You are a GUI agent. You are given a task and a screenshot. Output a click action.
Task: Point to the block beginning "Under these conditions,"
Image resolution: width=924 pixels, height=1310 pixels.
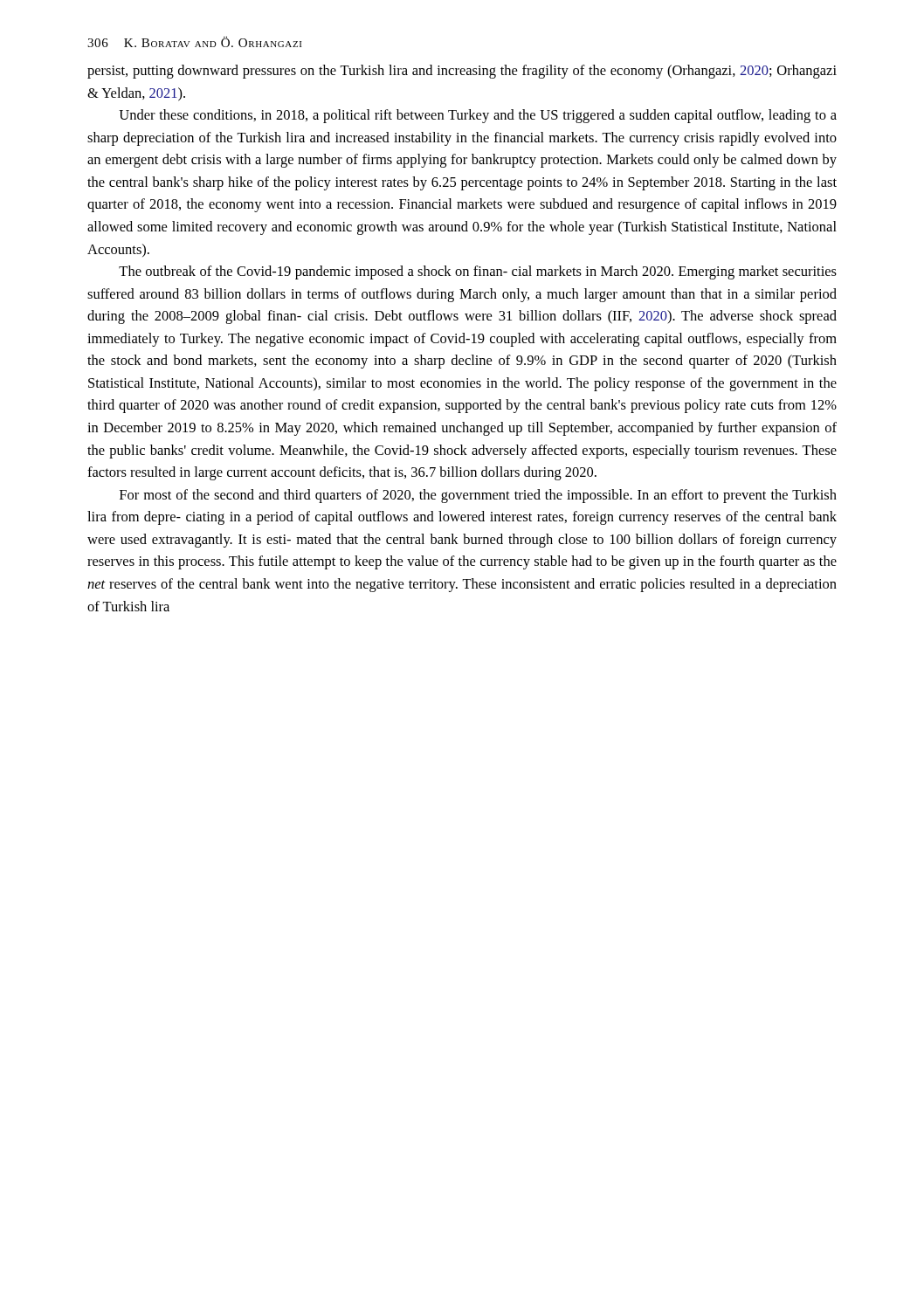click(x=462, y=182)
